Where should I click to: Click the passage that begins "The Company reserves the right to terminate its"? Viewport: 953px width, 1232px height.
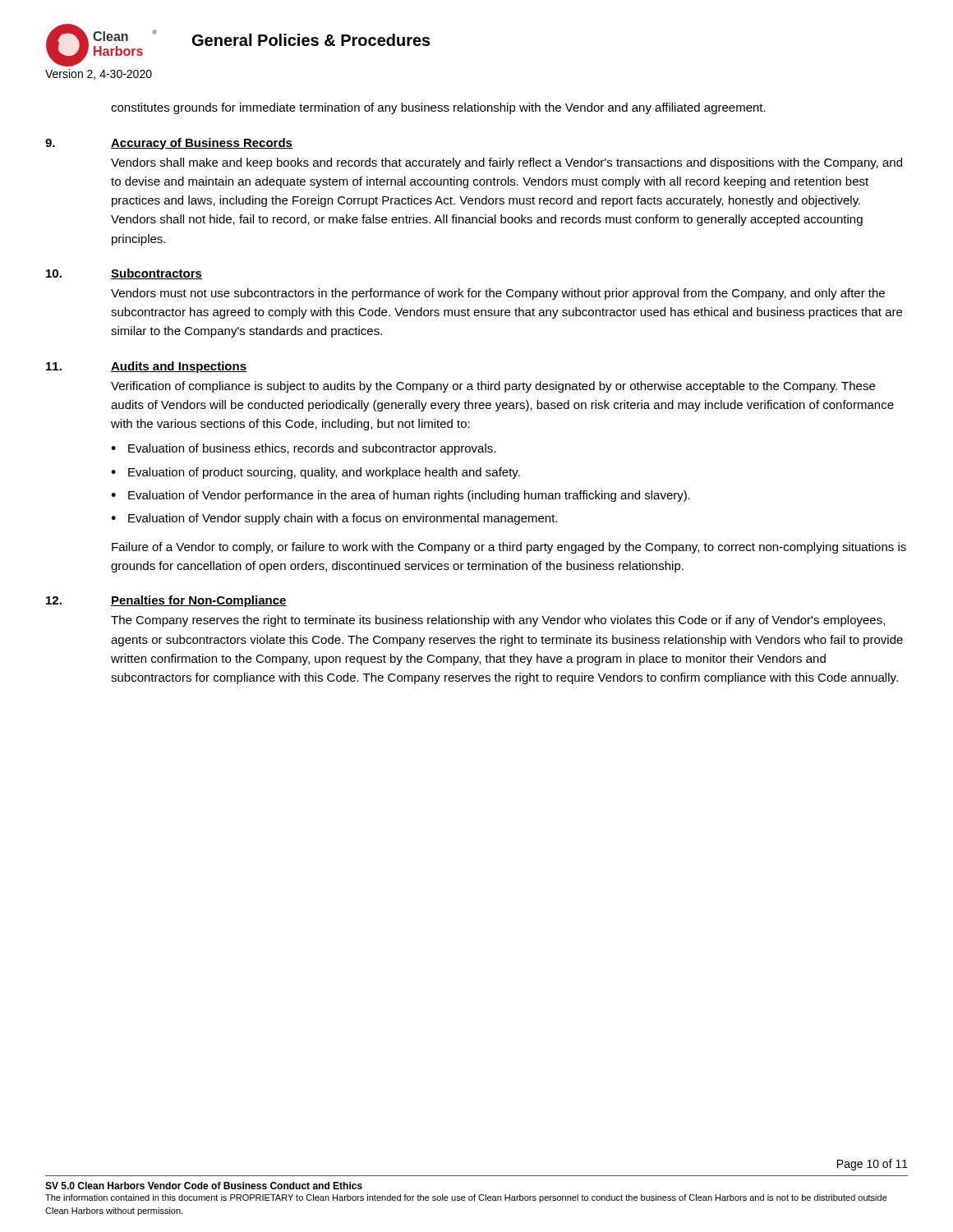(x=507, y=649)
